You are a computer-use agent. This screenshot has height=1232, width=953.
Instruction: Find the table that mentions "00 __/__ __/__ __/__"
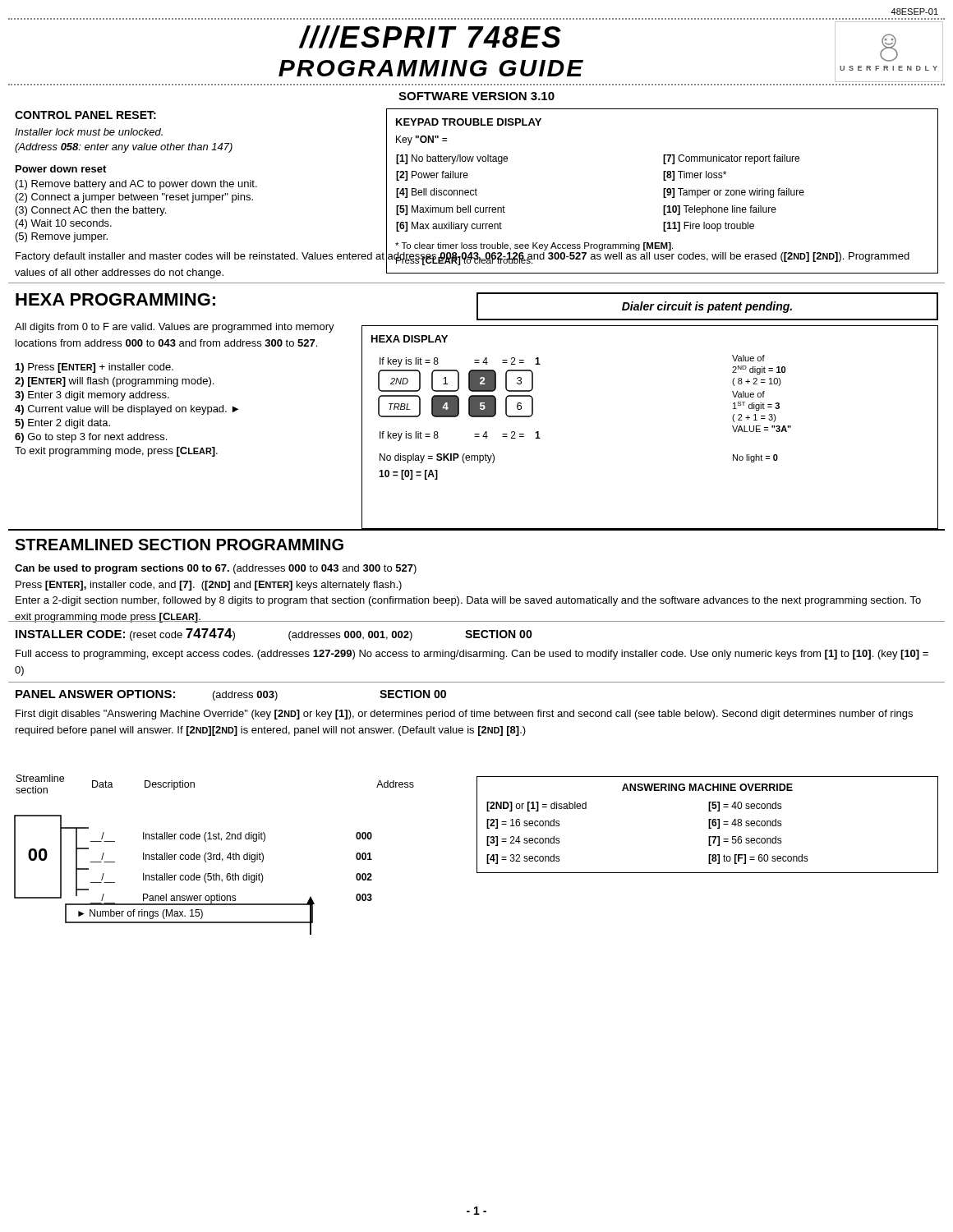pyautogui.click(x=228, y=877)
